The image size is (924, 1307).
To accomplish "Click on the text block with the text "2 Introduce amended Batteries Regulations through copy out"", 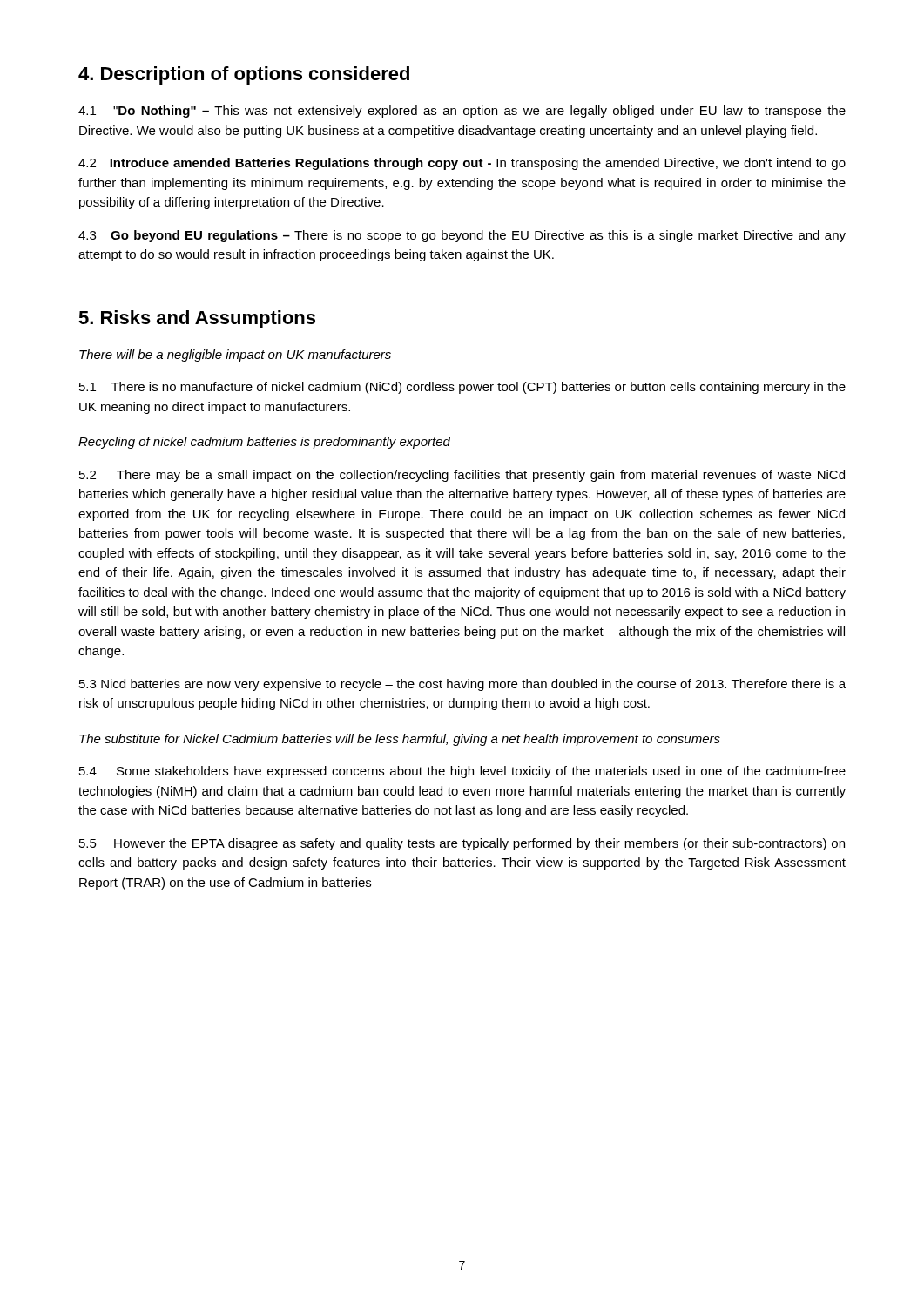I will (462, 183).
